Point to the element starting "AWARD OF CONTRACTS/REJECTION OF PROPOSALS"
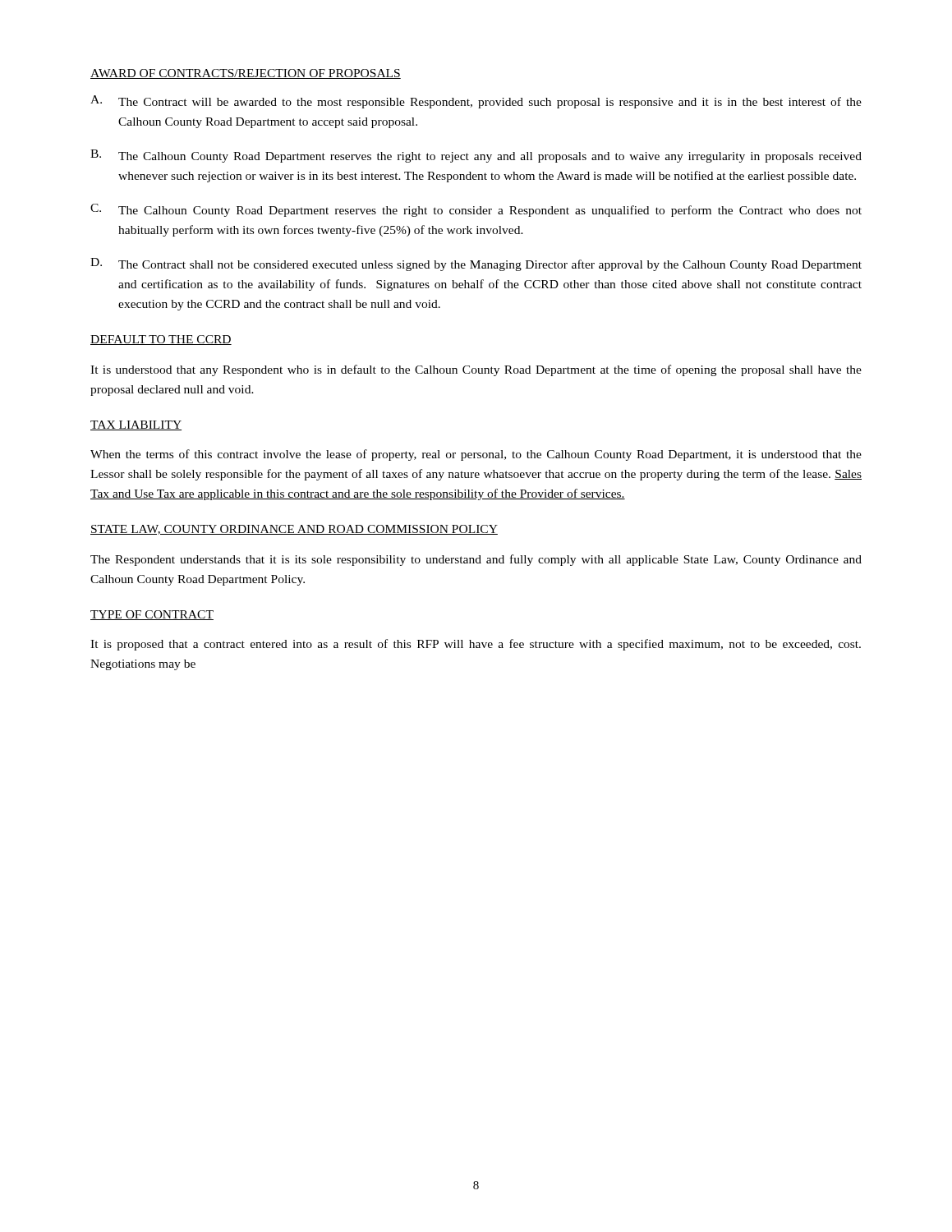Screen dimensions: 1232x952 coord(246,74)
